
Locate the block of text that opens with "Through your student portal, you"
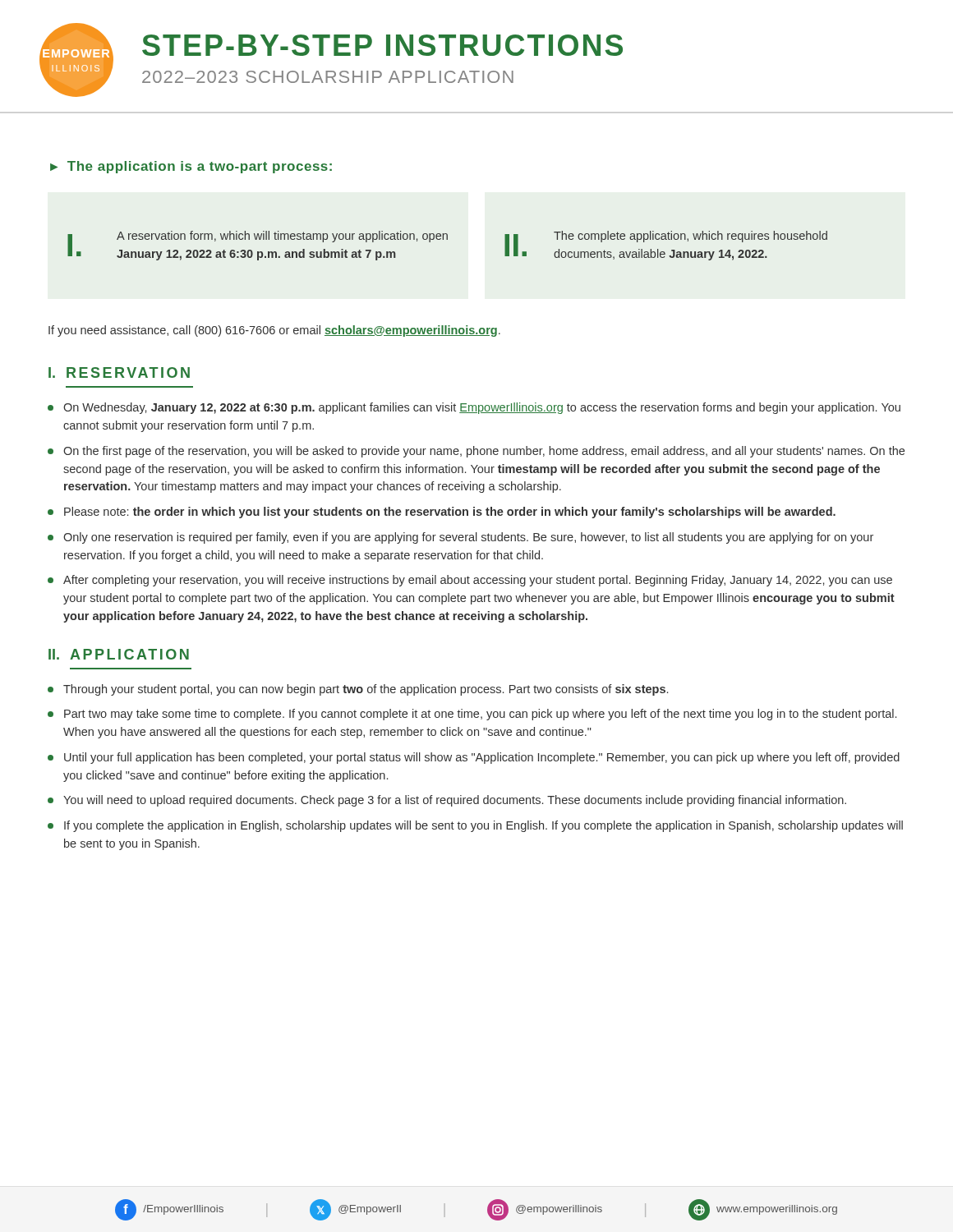(358, 689)
